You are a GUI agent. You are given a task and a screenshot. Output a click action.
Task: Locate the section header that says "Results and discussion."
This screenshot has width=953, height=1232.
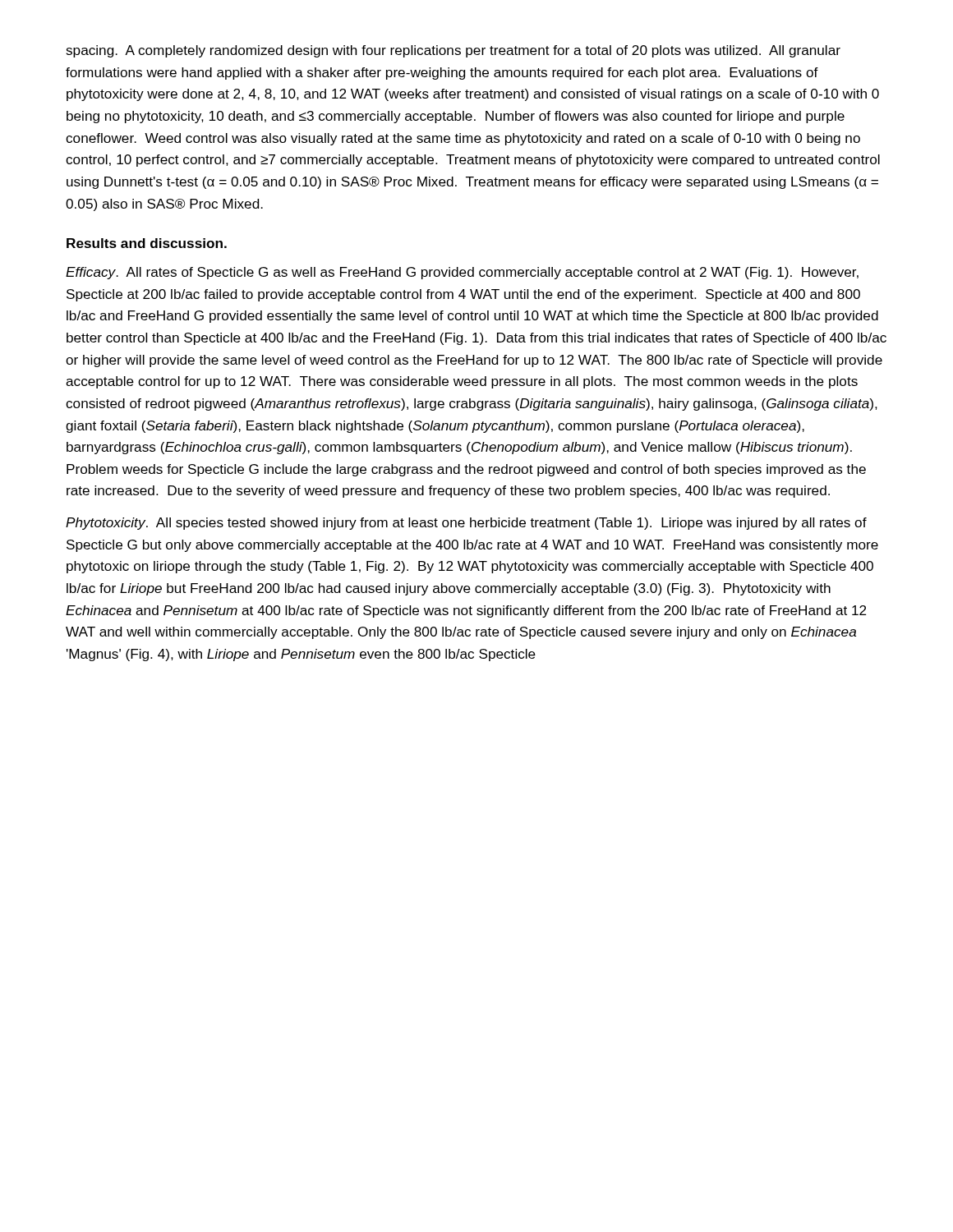click(147, 243)
